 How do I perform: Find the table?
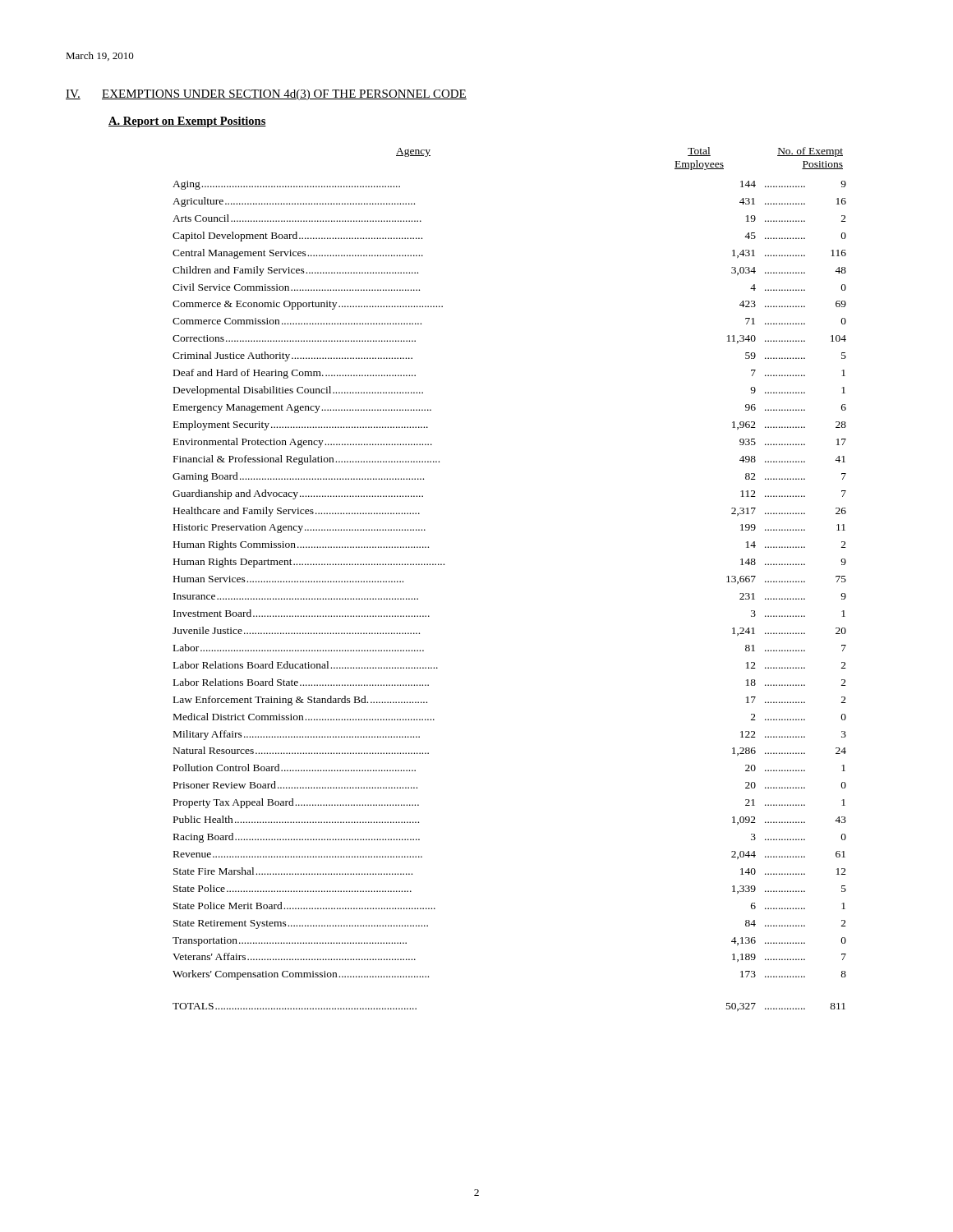pyautogui.click(x=509, y=580)
